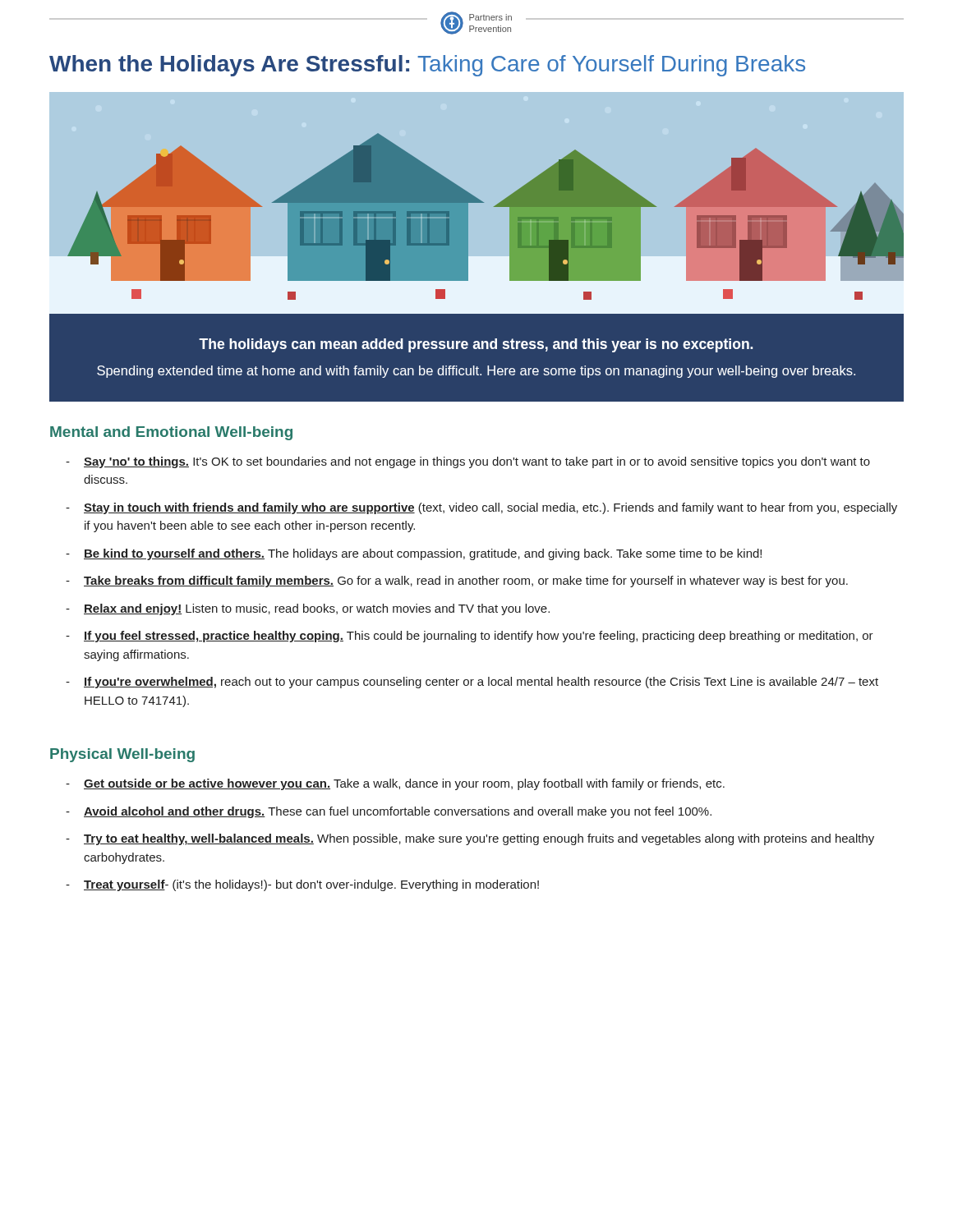The height and width of the screenshot is (1232, 953).
Task: Point to the text starting "- Get outside or be active however"
Action: click(485, 784)
